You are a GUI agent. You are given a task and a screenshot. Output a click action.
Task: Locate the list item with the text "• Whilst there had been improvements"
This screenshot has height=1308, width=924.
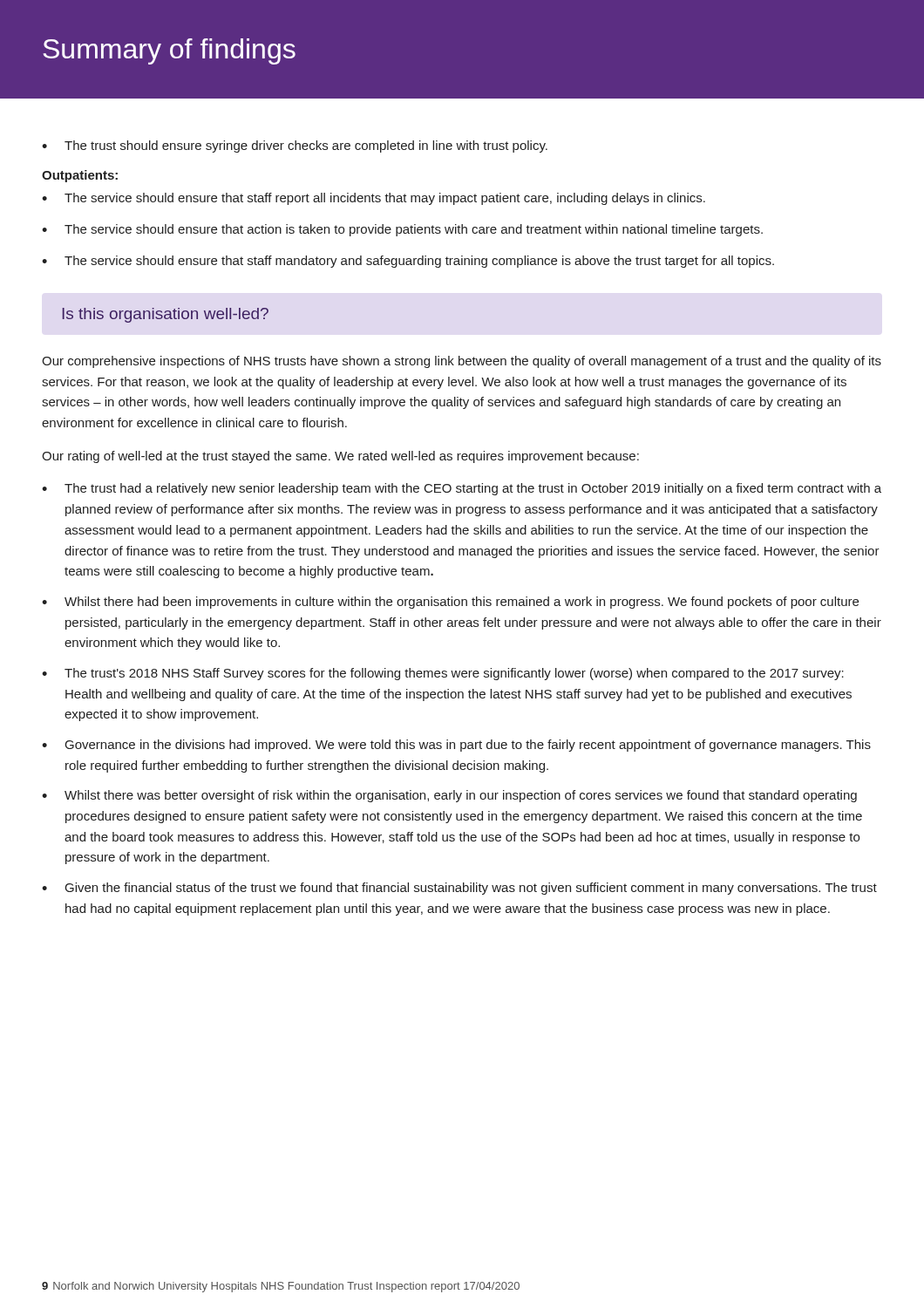[462, 622]
